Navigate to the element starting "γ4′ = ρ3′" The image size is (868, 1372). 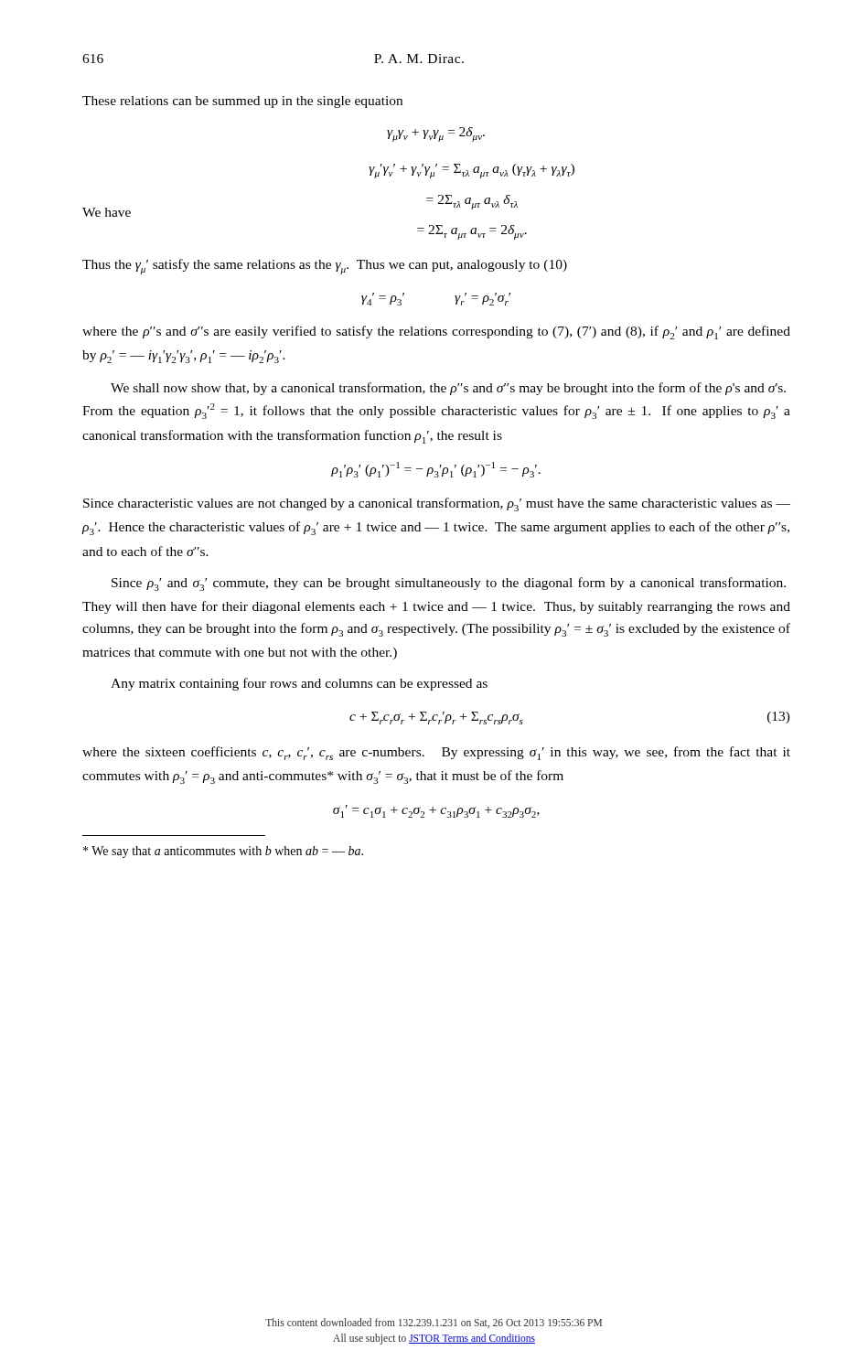396,299
